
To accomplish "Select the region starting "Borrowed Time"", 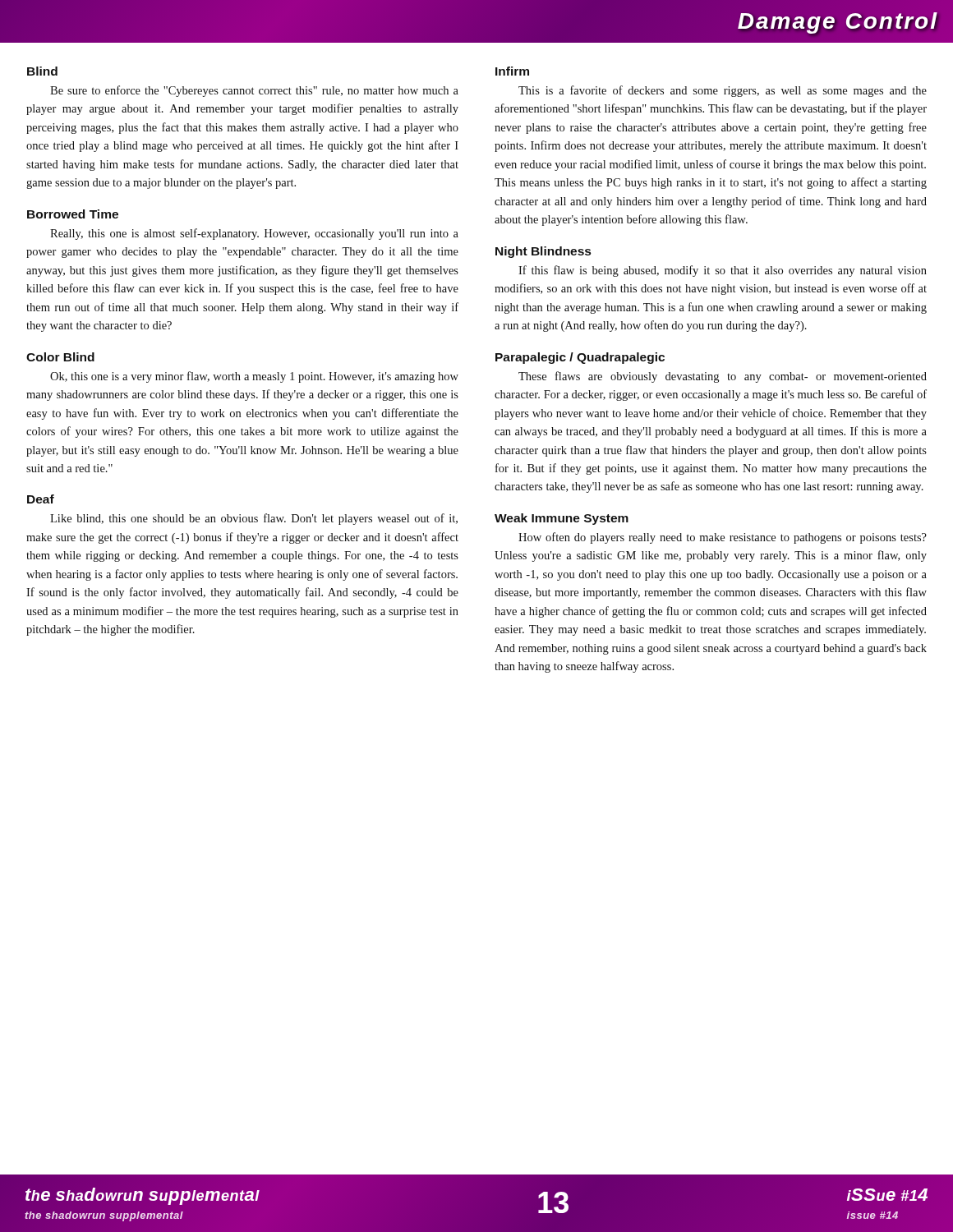I will [73, 214].
